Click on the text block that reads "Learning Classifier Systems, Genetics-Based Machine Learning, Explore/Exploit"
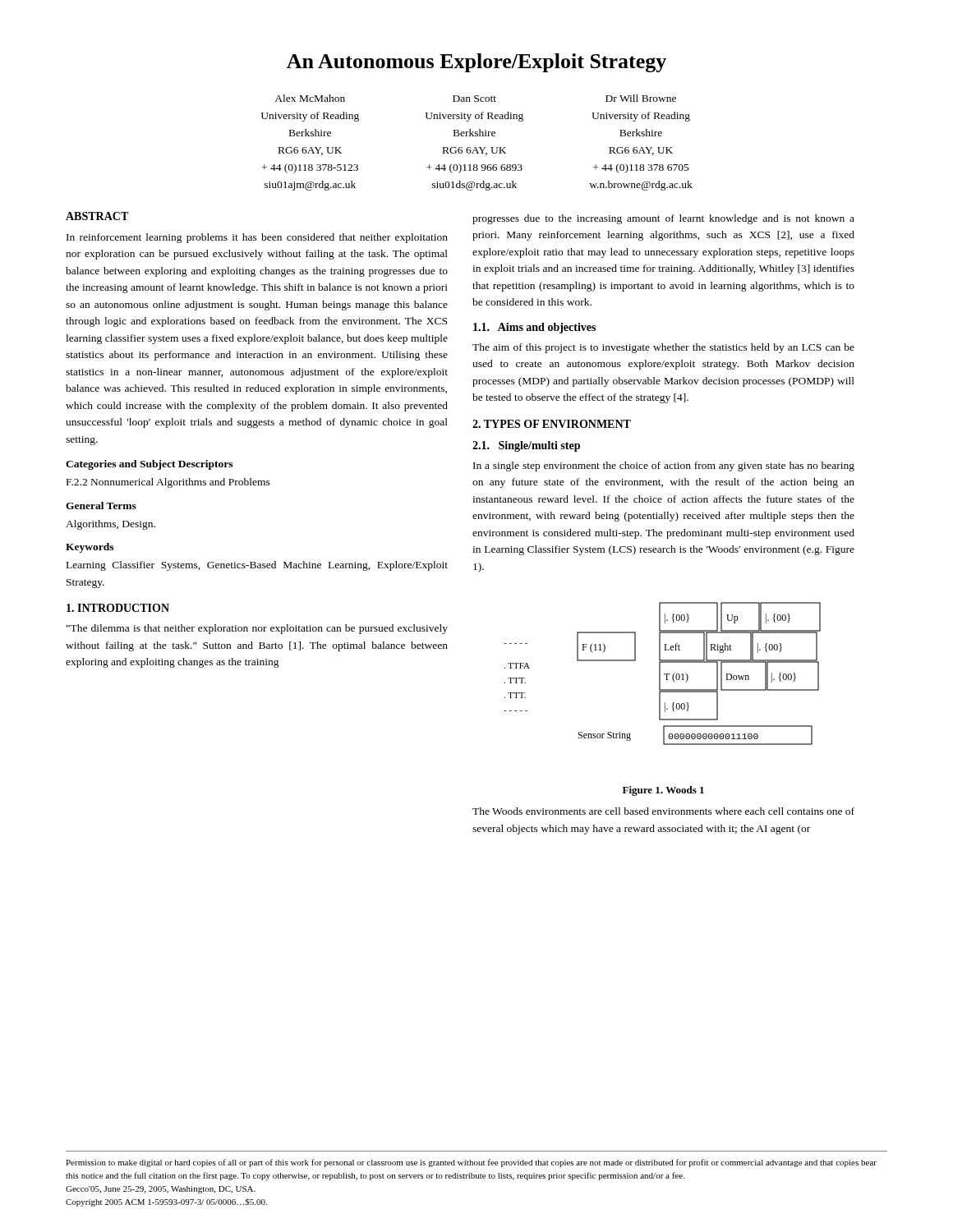Image resolution: width=953 pixels, height=1232 pixels. [x=257, y=574]
